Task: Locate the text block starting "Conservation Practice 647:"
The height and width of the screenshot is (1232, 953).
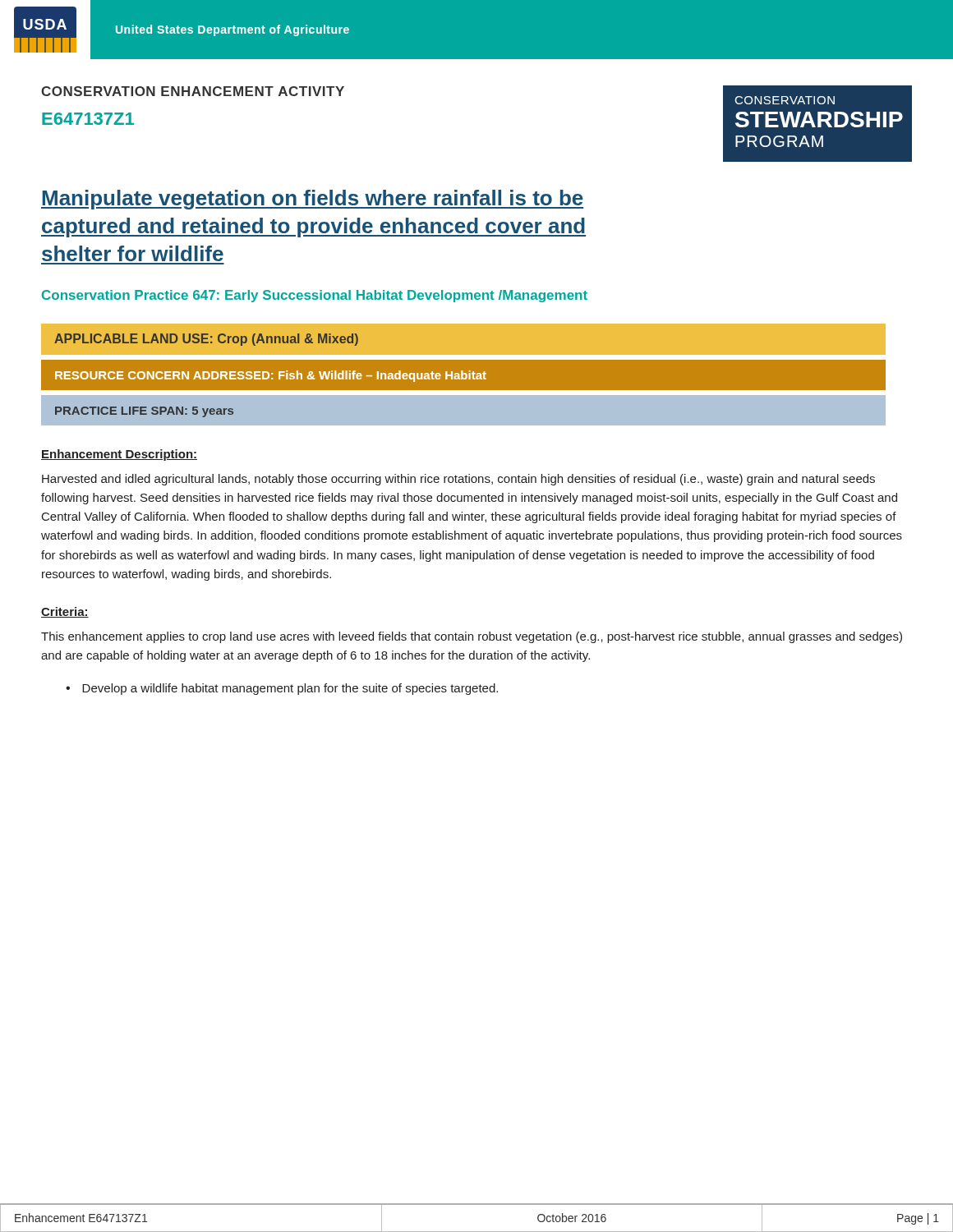Action: tap(314, 295)
